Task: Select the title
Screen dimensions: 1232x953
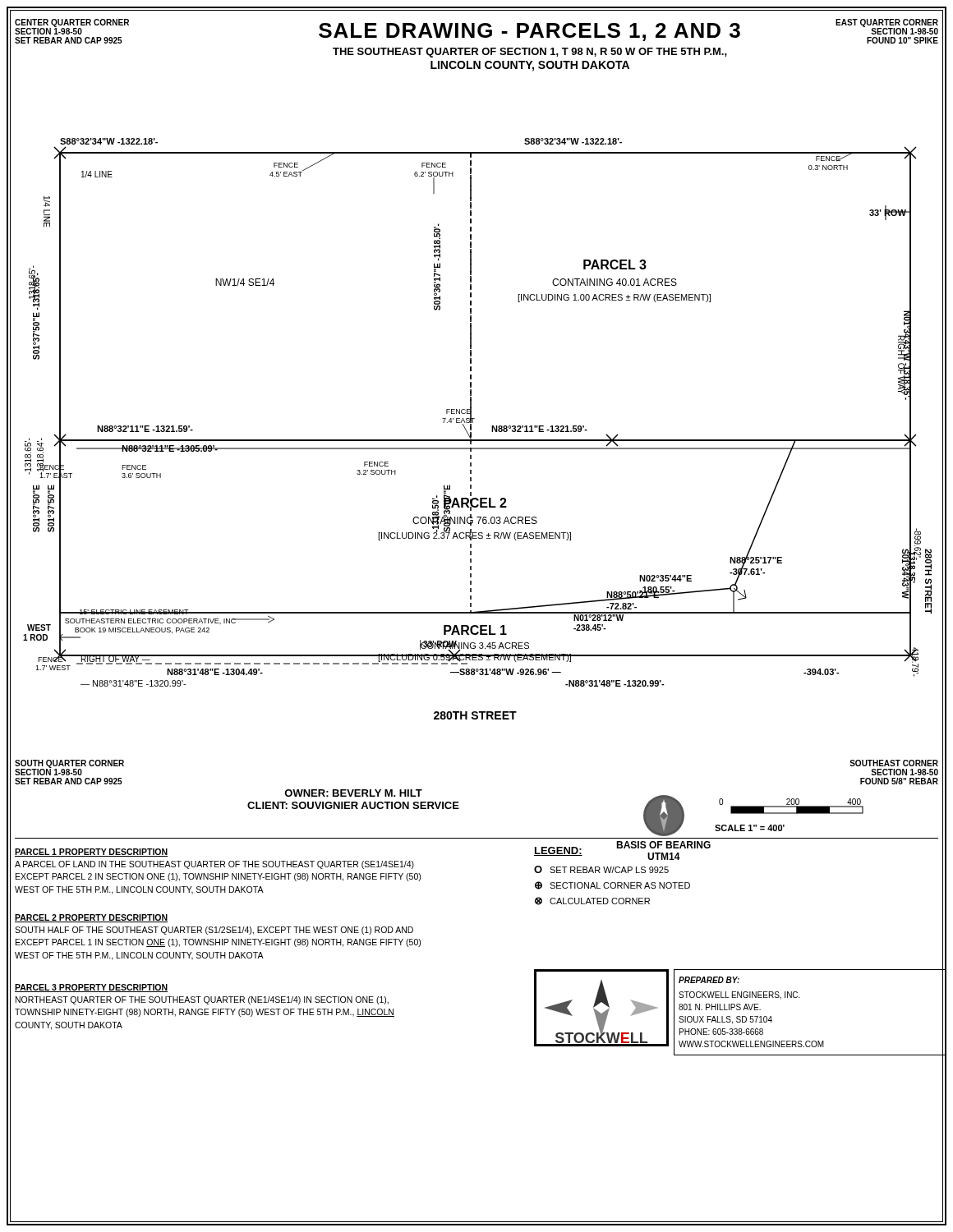Action: [x=530, y=45]
